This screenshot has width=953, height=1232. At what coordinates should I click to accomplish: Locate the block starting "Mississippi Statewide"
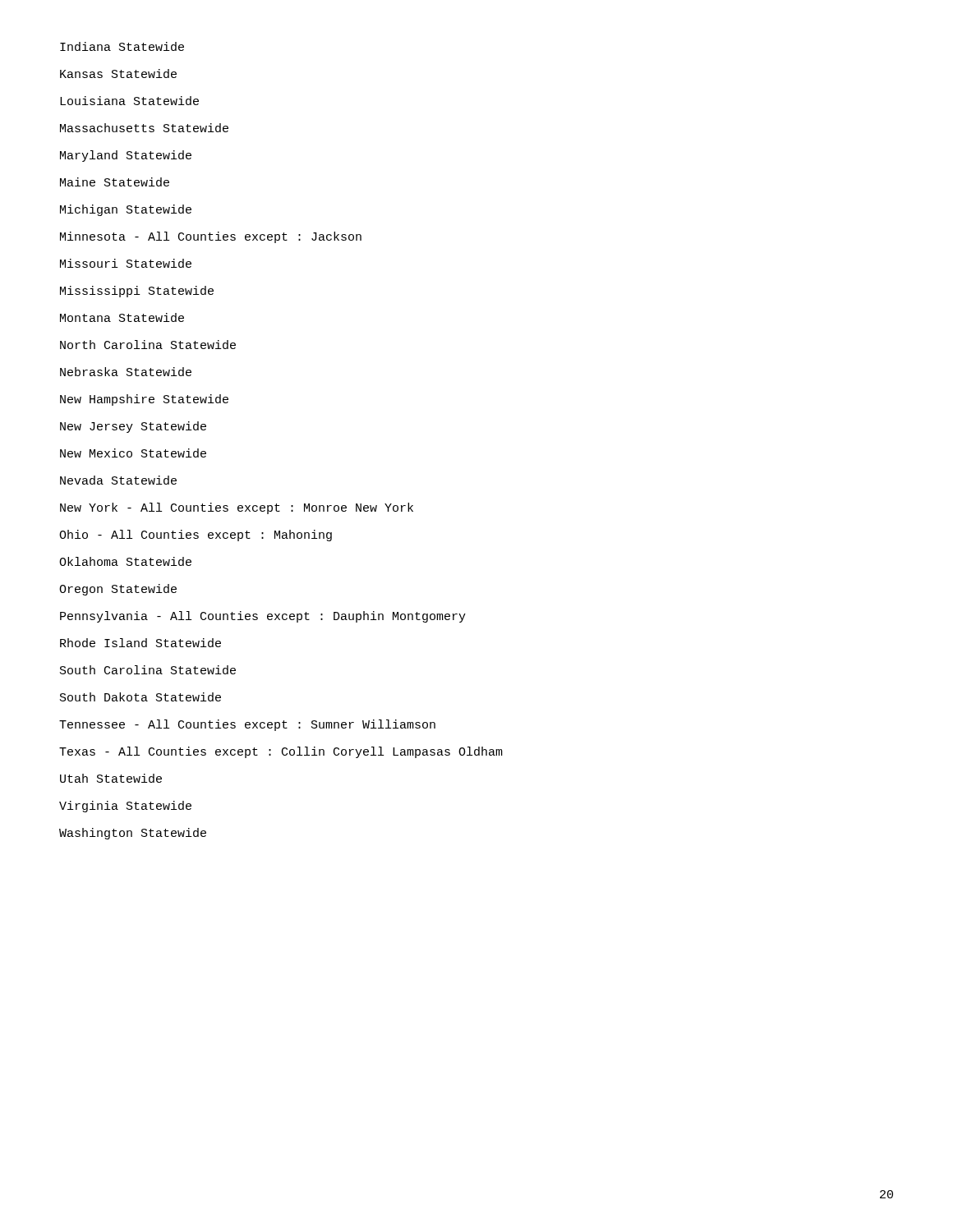pyautogui.click(x=137, y=292)
